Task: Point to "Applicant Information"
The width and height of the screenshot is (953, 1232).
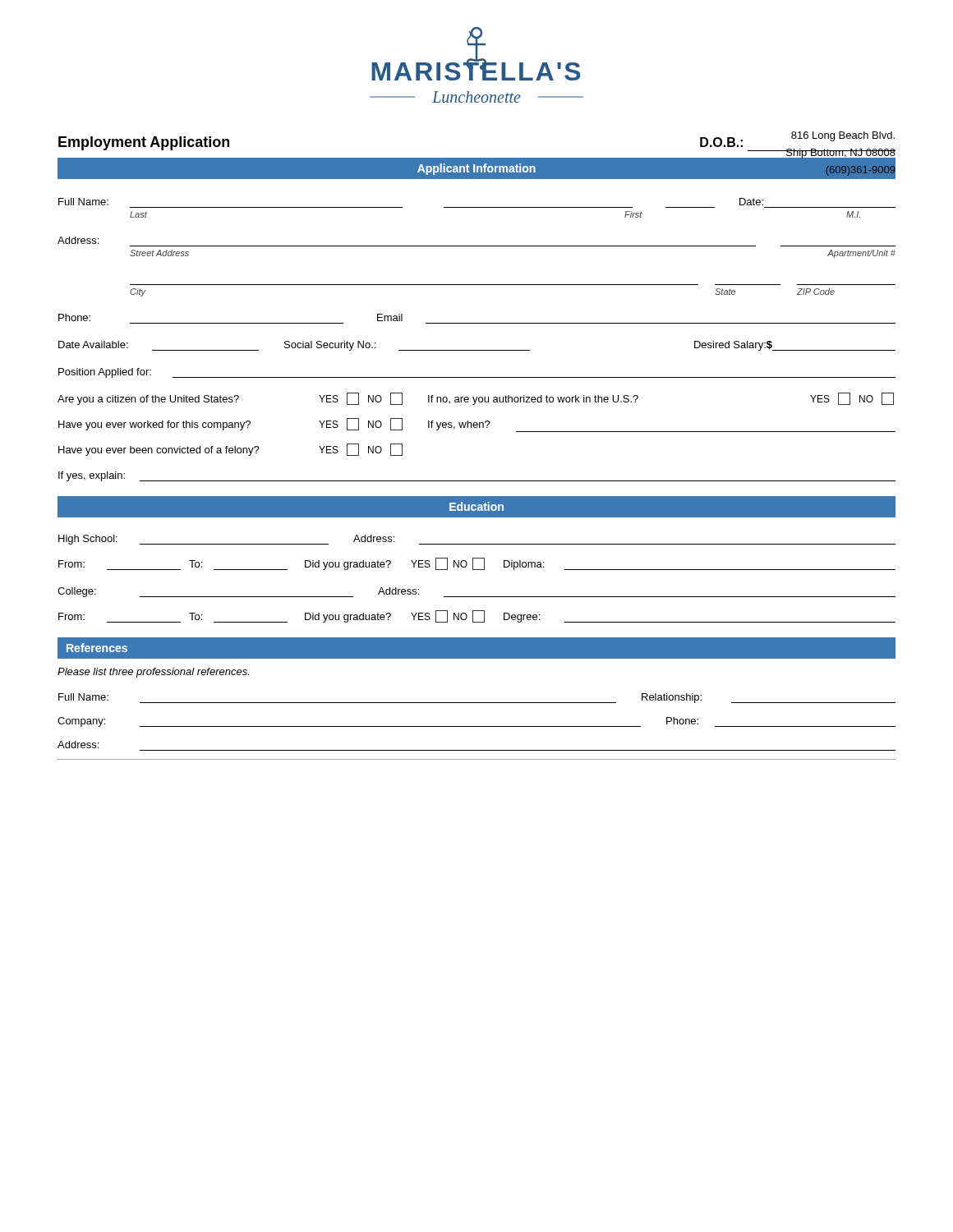Action: pos(476,168)
